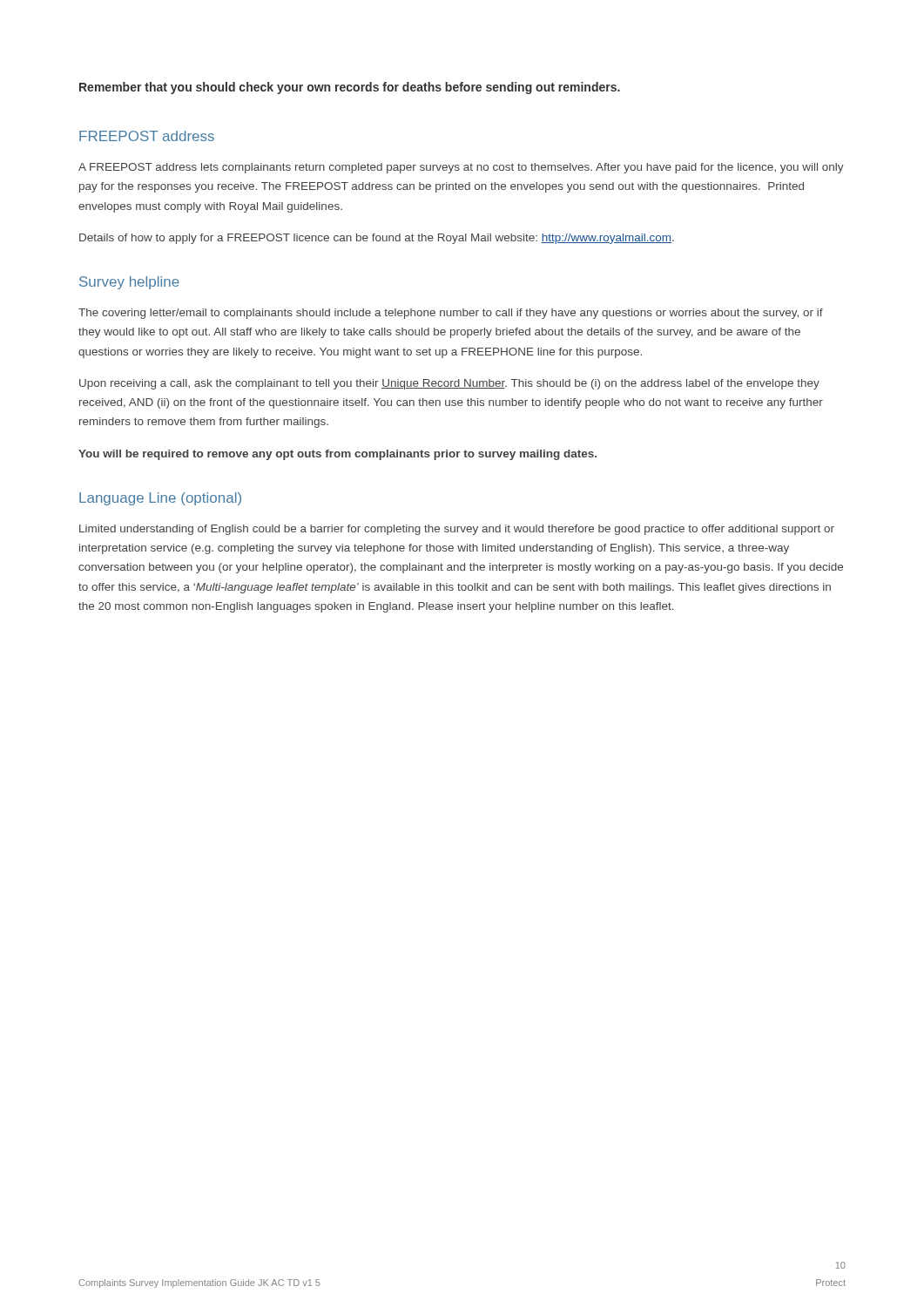Screen dimensions: 1307x924
Task: Point to "Language Line (optional)"
Action: tap(160, 498)
